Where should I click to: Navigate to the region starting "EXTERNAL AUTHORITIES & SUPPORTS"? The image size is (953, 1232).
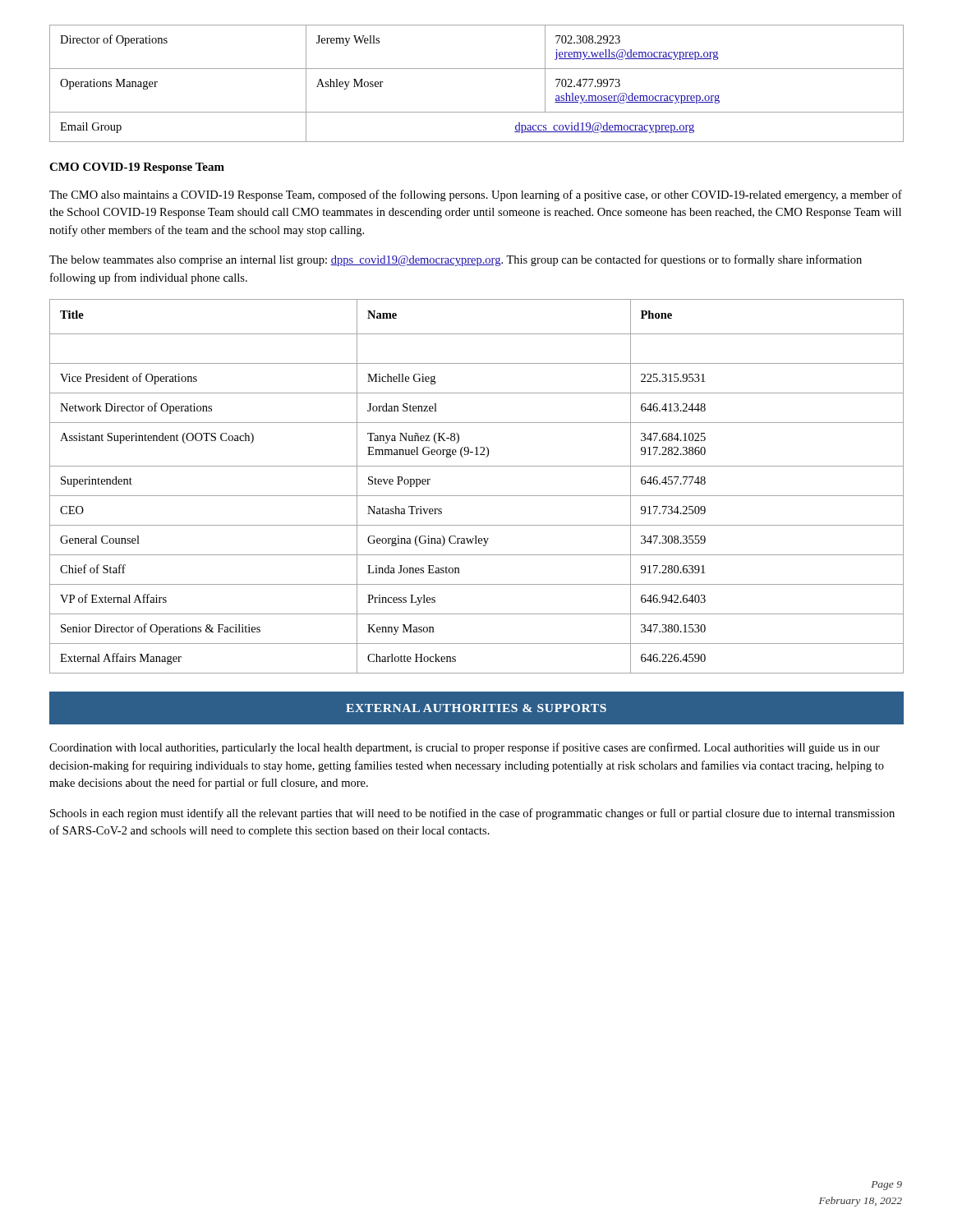tap(476, 708)
